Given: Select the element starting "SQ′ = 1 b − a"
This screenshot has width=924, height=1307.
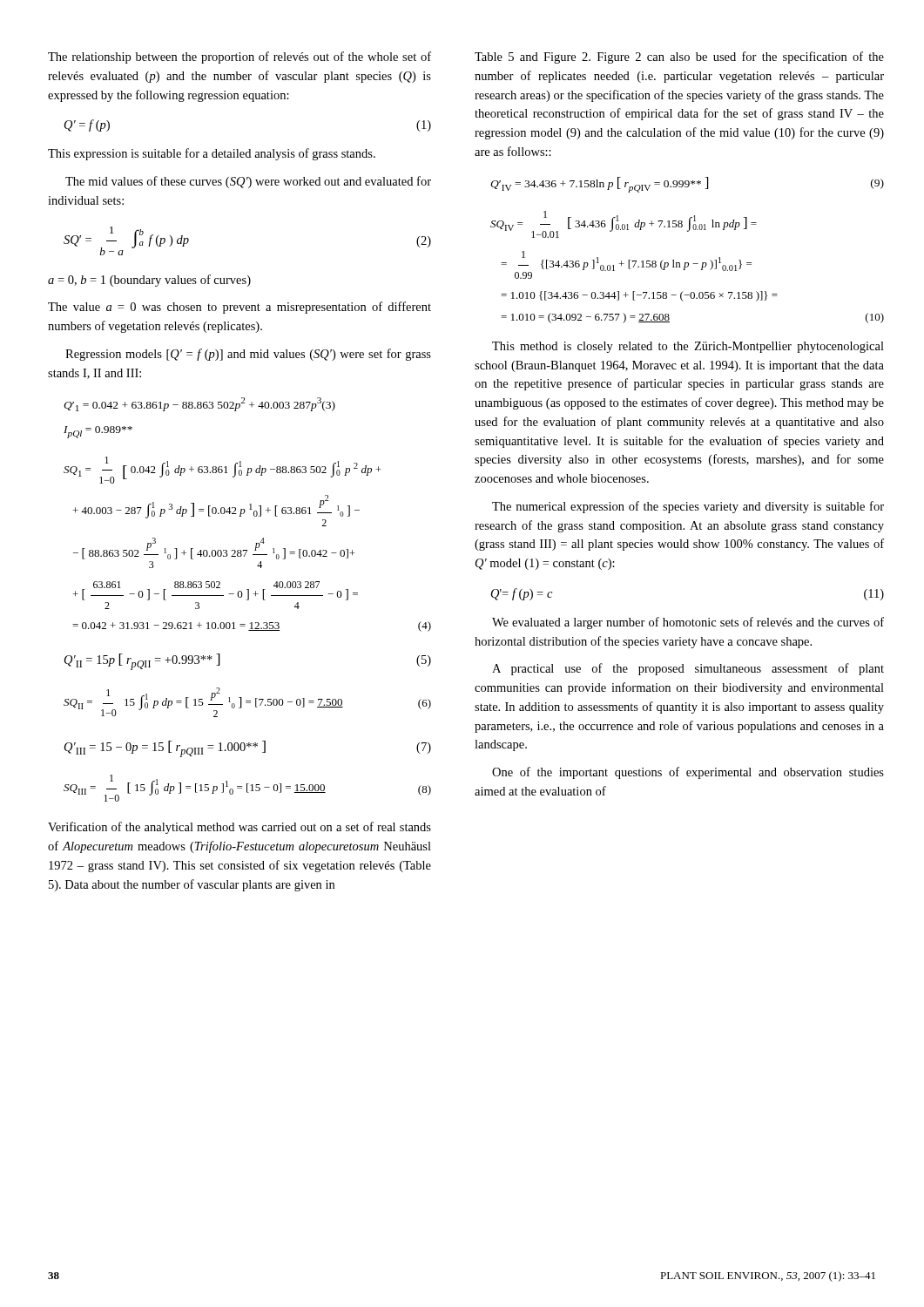Looking at the screenshot, I should 136,241.
